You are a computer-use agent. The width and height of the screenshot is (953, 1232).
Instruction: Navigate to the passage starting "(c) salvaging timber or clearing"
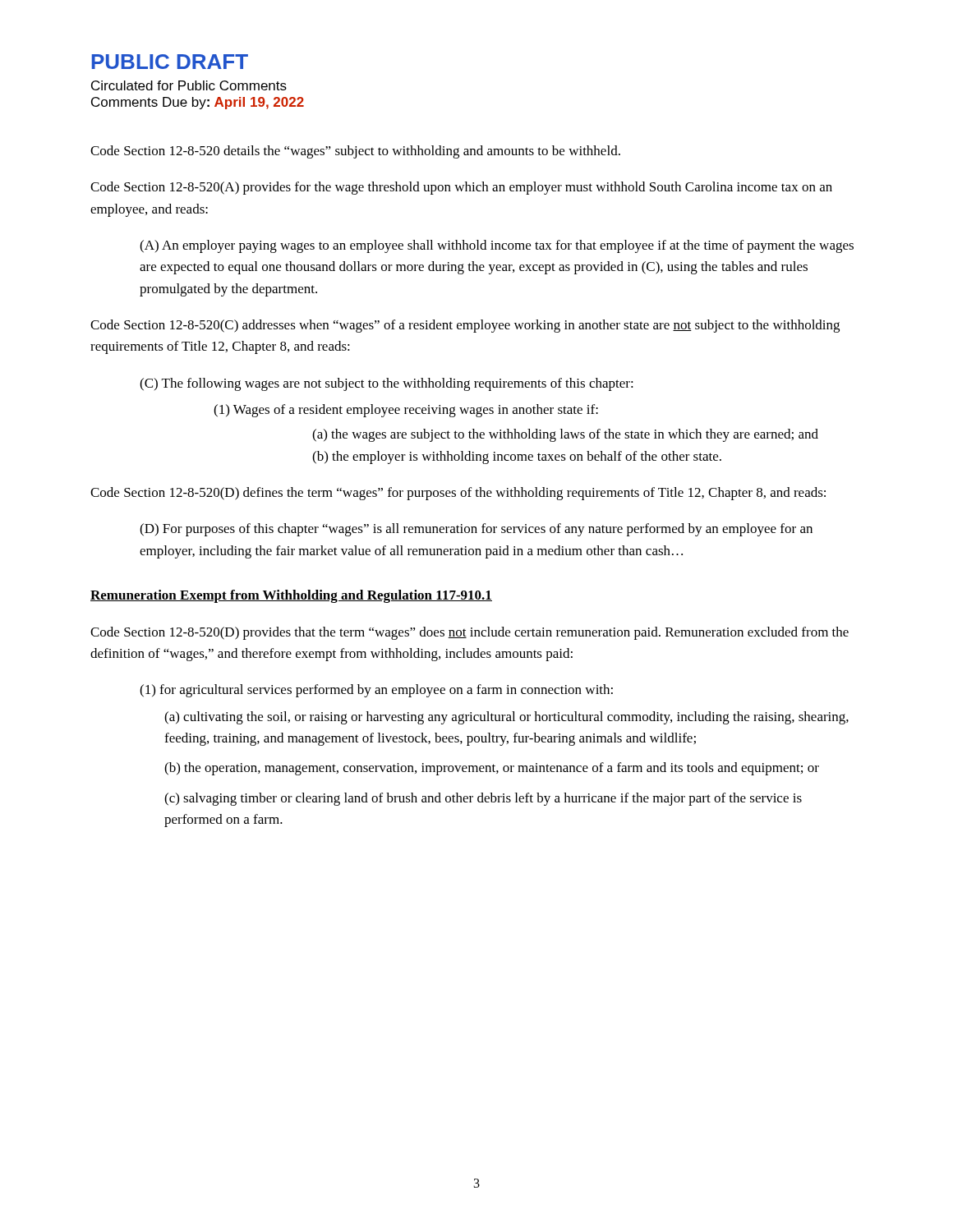(x=483, y=808)
